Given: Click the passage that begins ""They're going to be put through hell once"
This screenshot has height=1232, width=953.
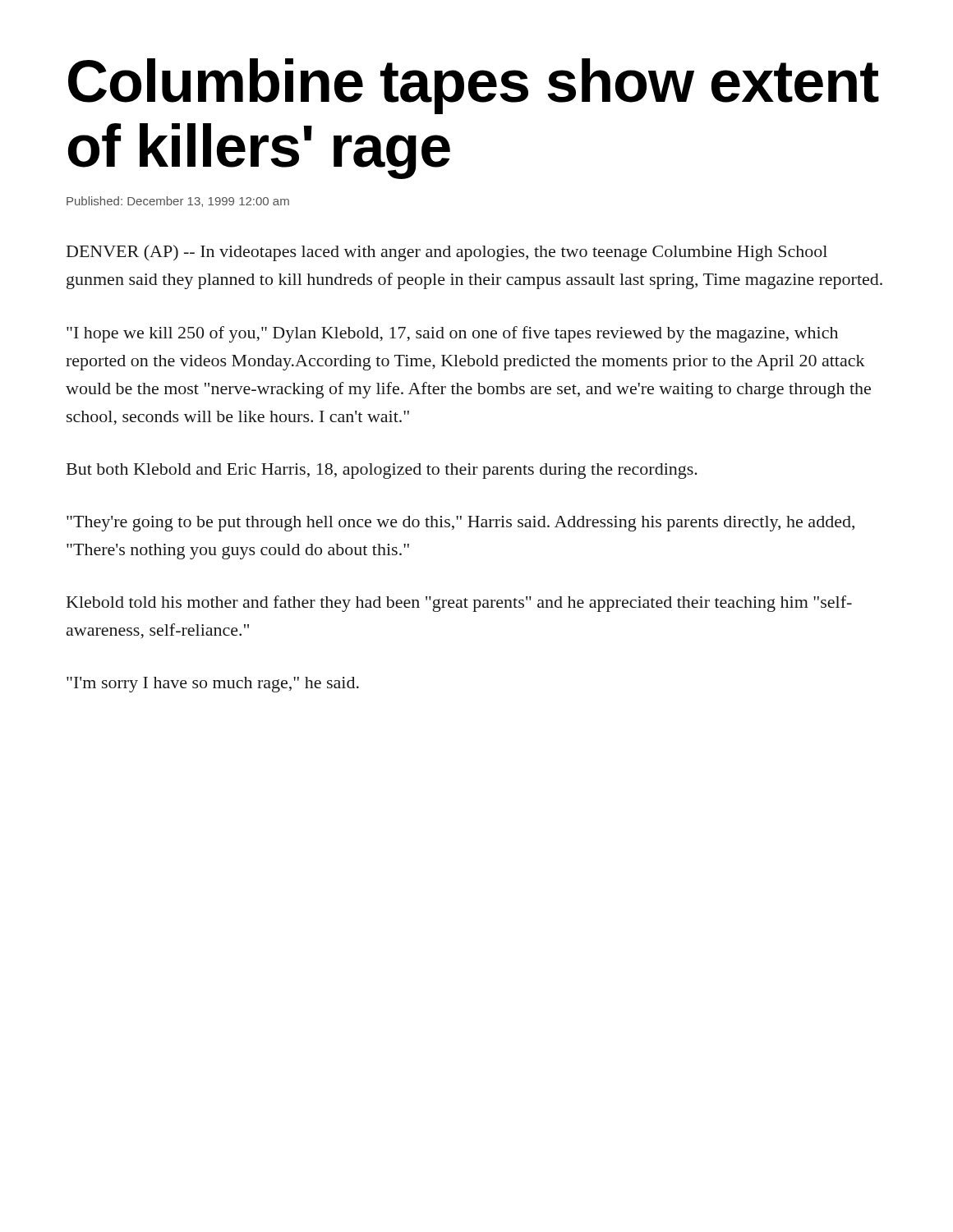Looking at the screenshot, I should point(461,535).
